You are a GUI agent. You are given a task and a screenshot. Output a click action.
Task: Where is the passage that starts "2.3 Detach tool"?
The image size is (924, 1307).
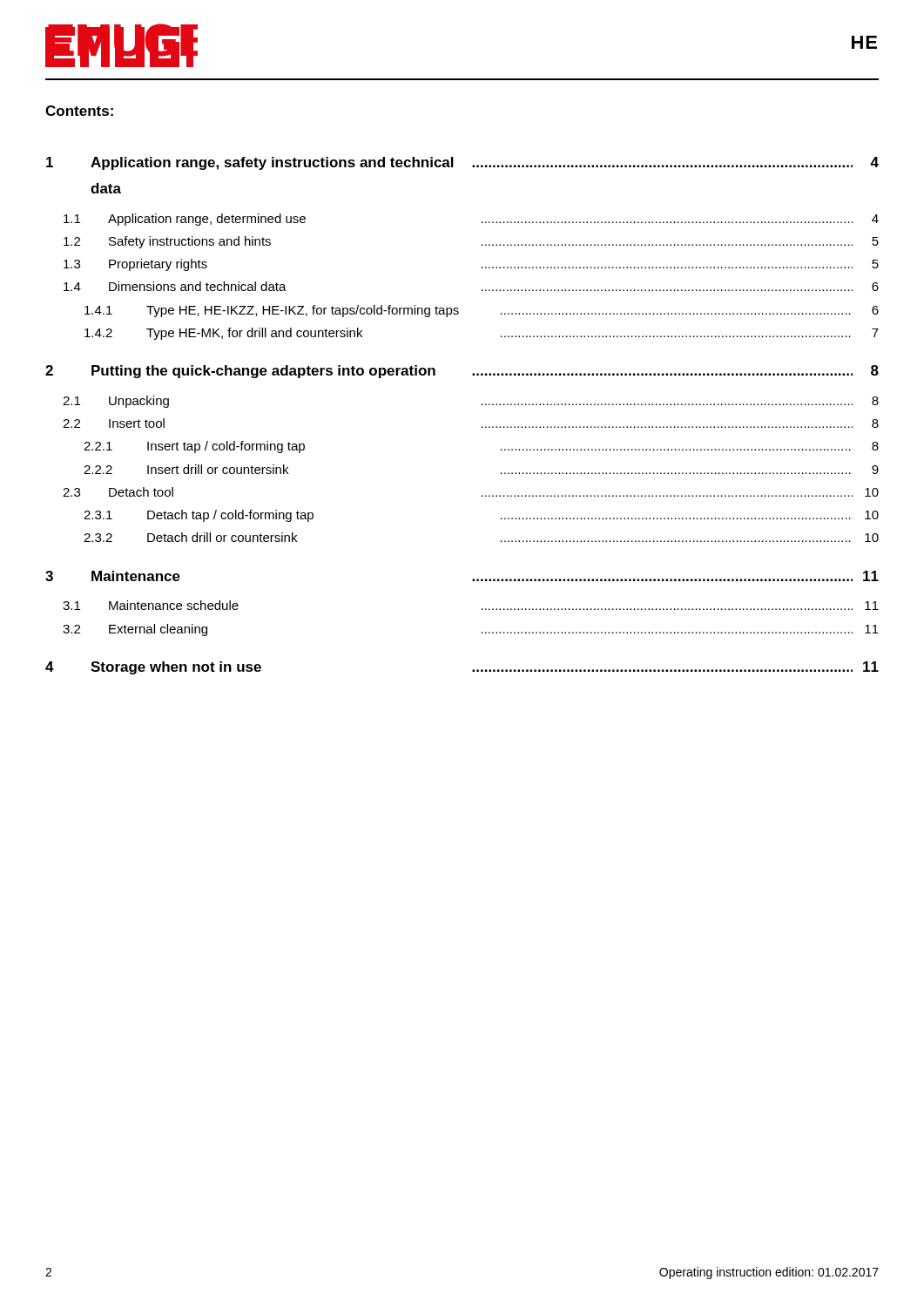tap(145, 491)
